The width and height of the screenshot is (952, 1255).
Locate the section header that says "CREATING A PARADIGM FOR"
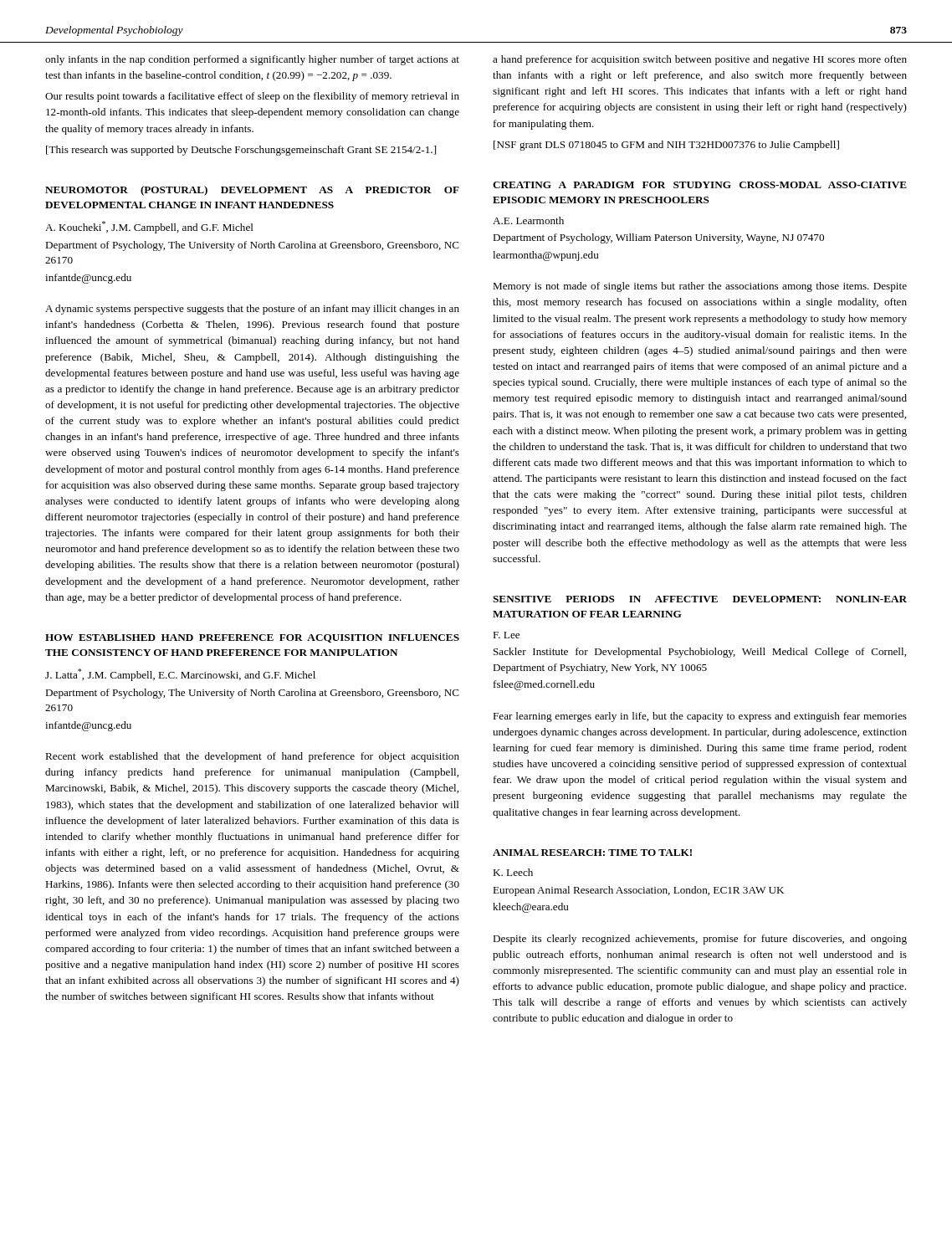700,192
